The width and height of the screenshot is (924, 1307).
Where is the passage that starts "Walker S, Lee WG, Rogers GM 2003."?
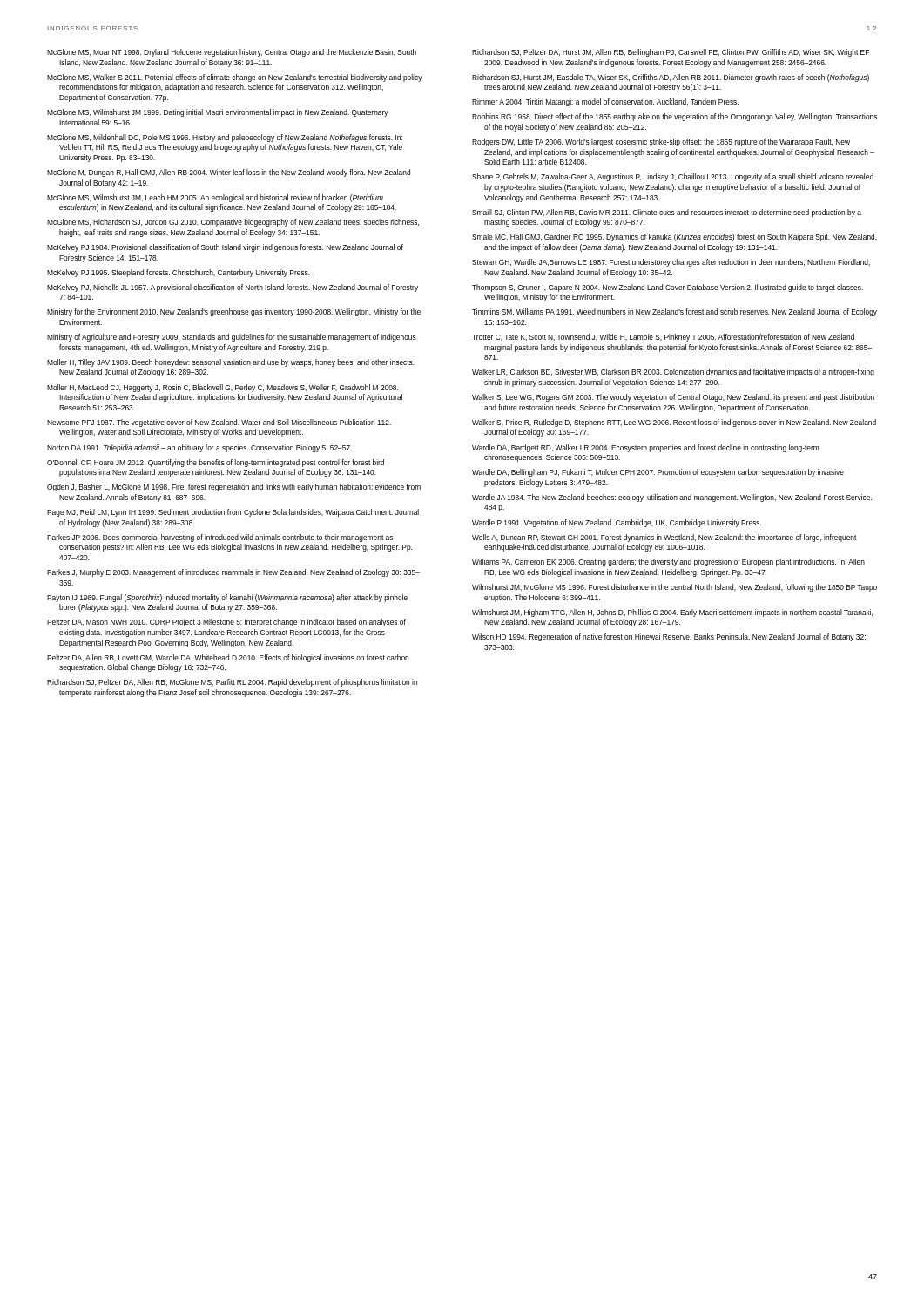coord(673,402)
